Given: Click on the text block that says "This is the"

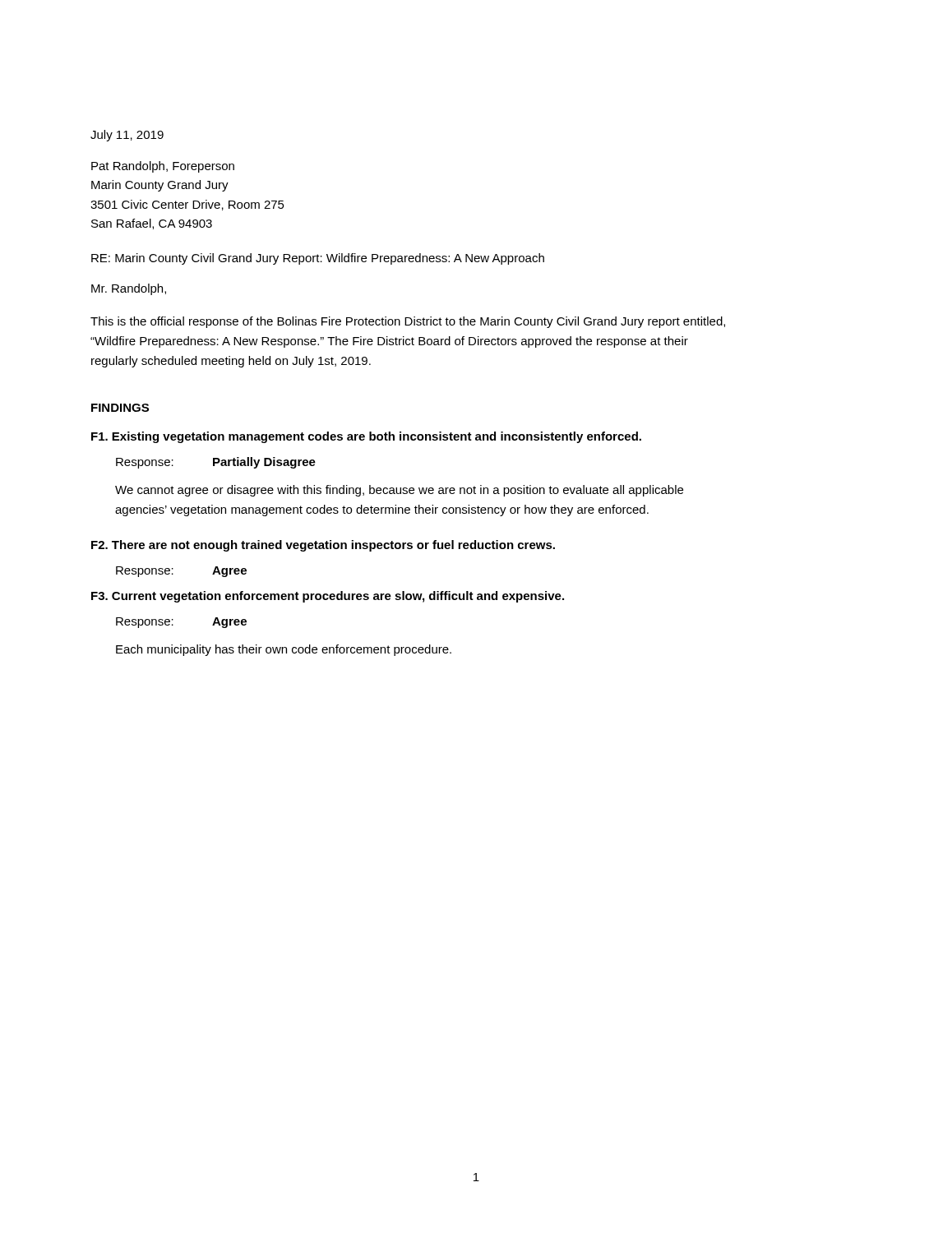Looking at the screenshot, I should point(408,341).
